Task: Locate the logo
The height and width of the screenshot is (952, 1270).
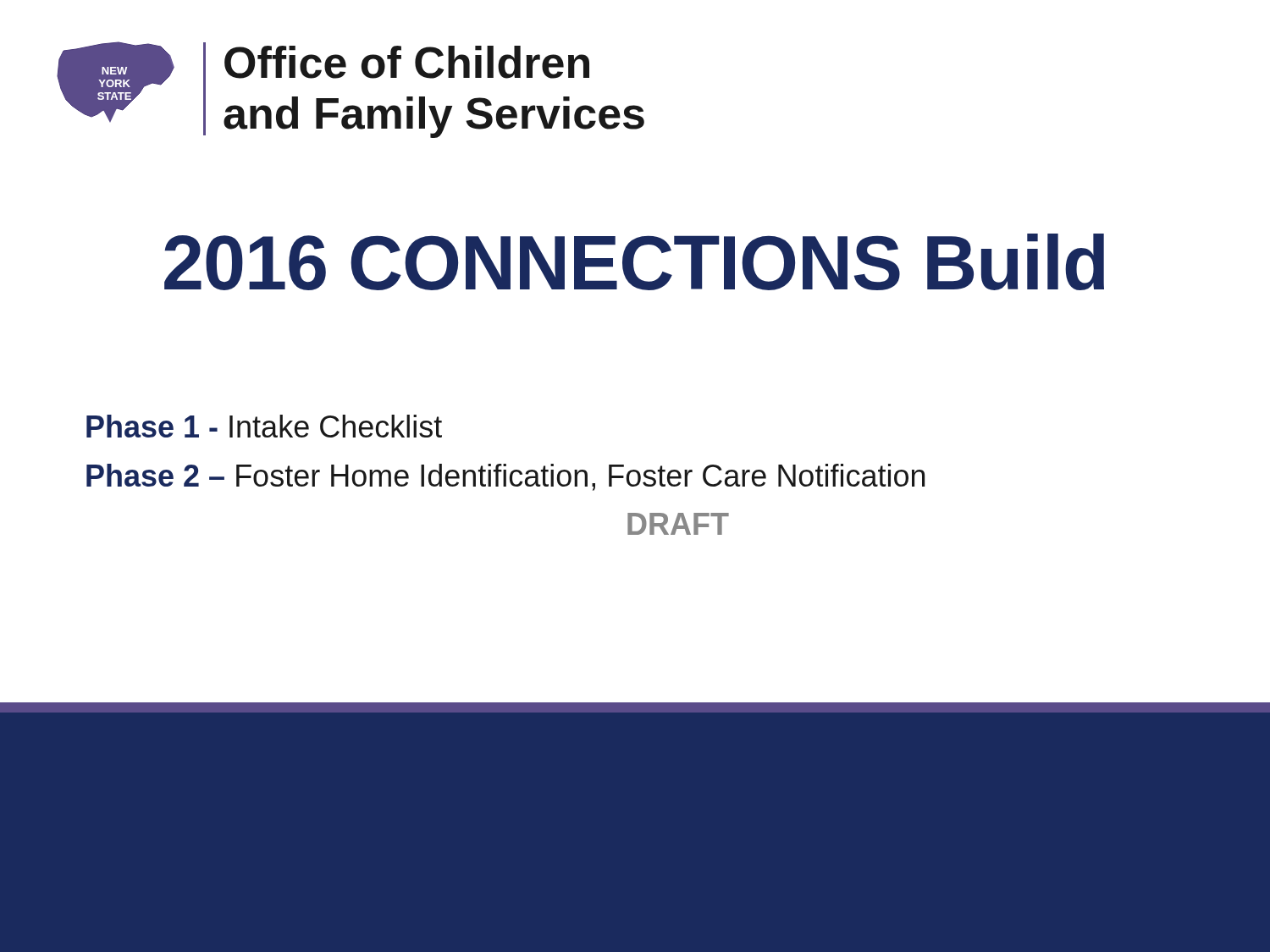Action: (x=348, y=89)
